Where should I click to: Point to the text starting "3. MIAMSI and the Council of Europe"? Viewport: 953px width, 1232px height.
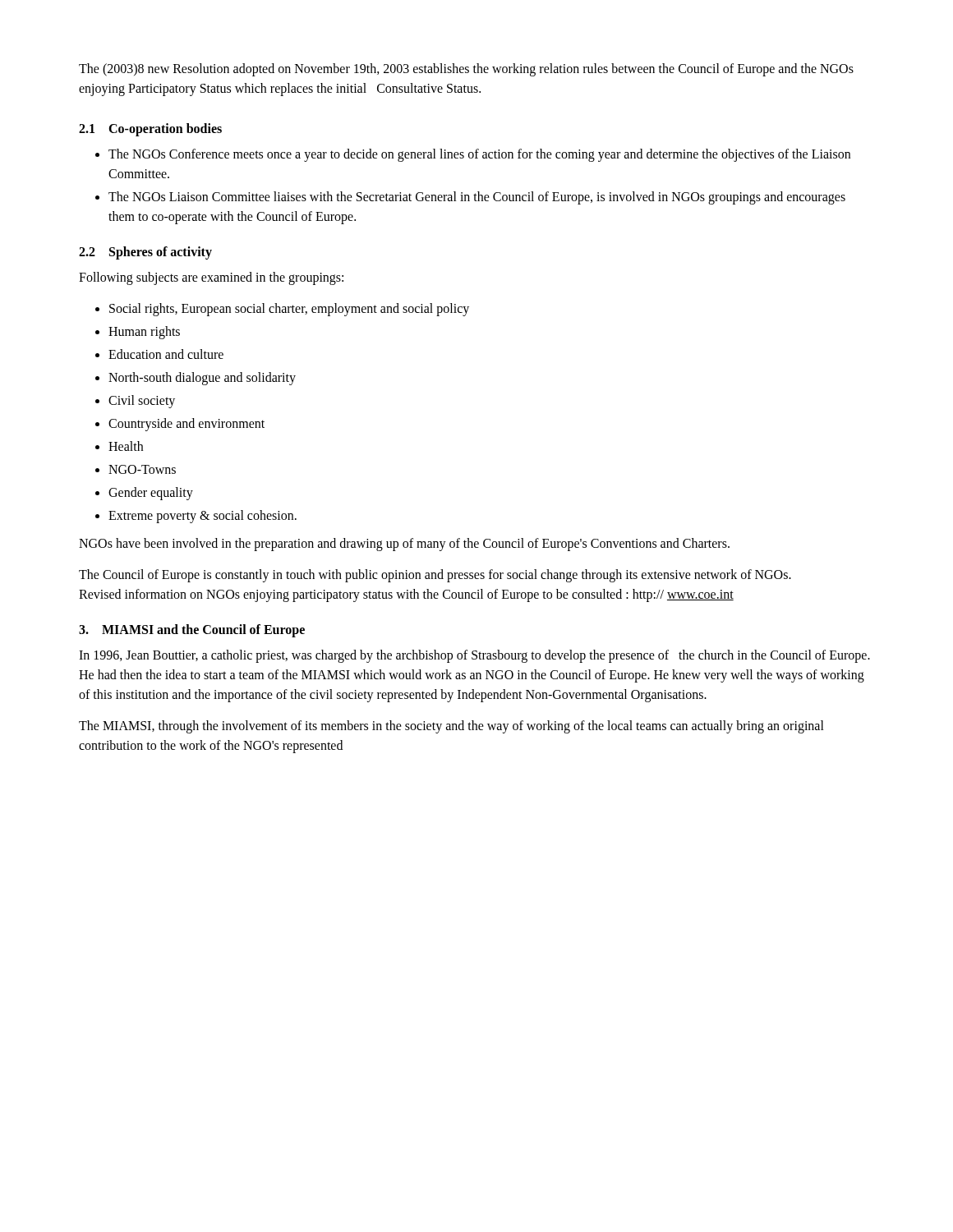pyautogui.click(x=192, y=630)
